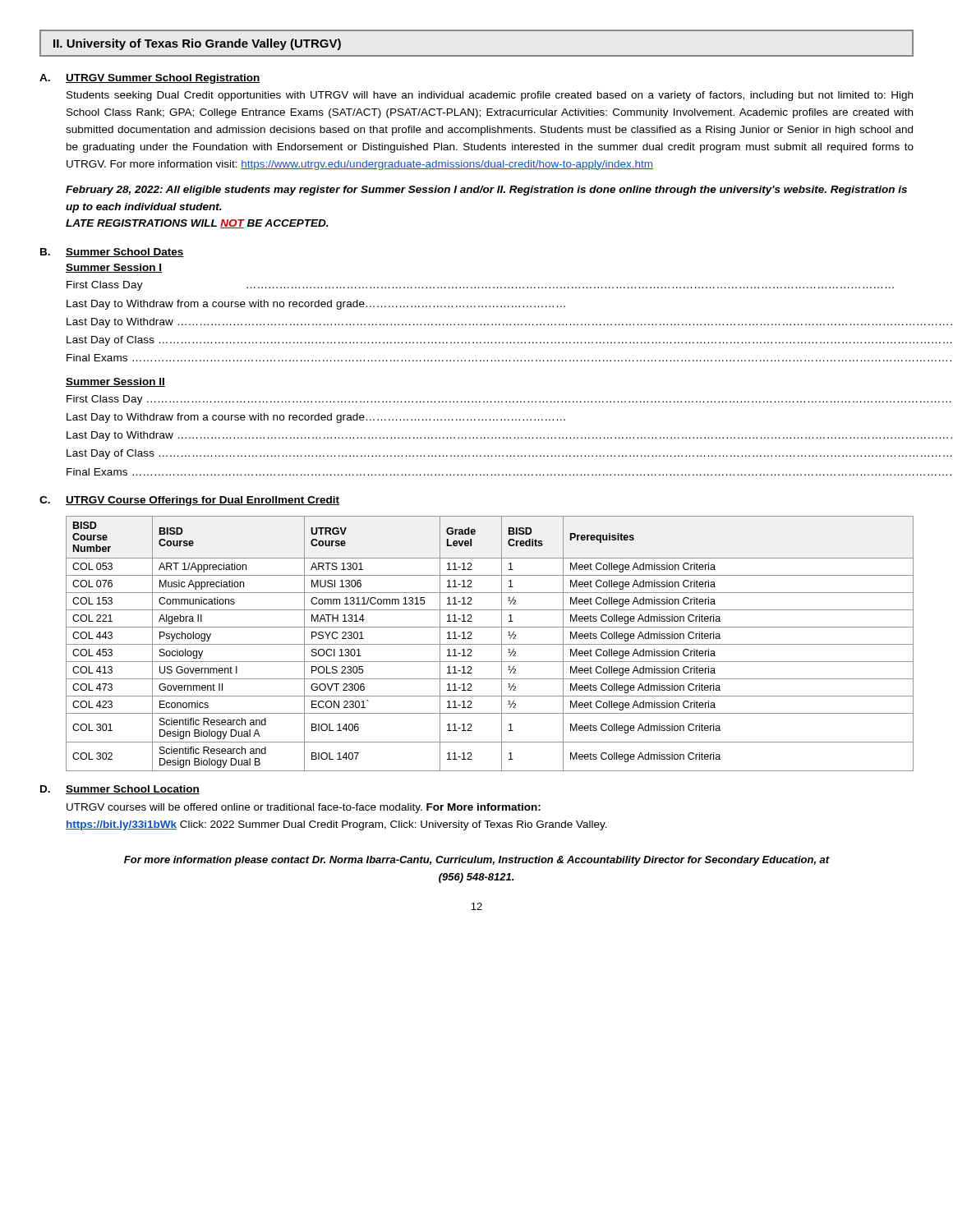Viewport: 953px width, 1232px height.
Task: Find the section header that reads "II. University of Texas Rio Grande Valley"
Action: tap(197, 44)
